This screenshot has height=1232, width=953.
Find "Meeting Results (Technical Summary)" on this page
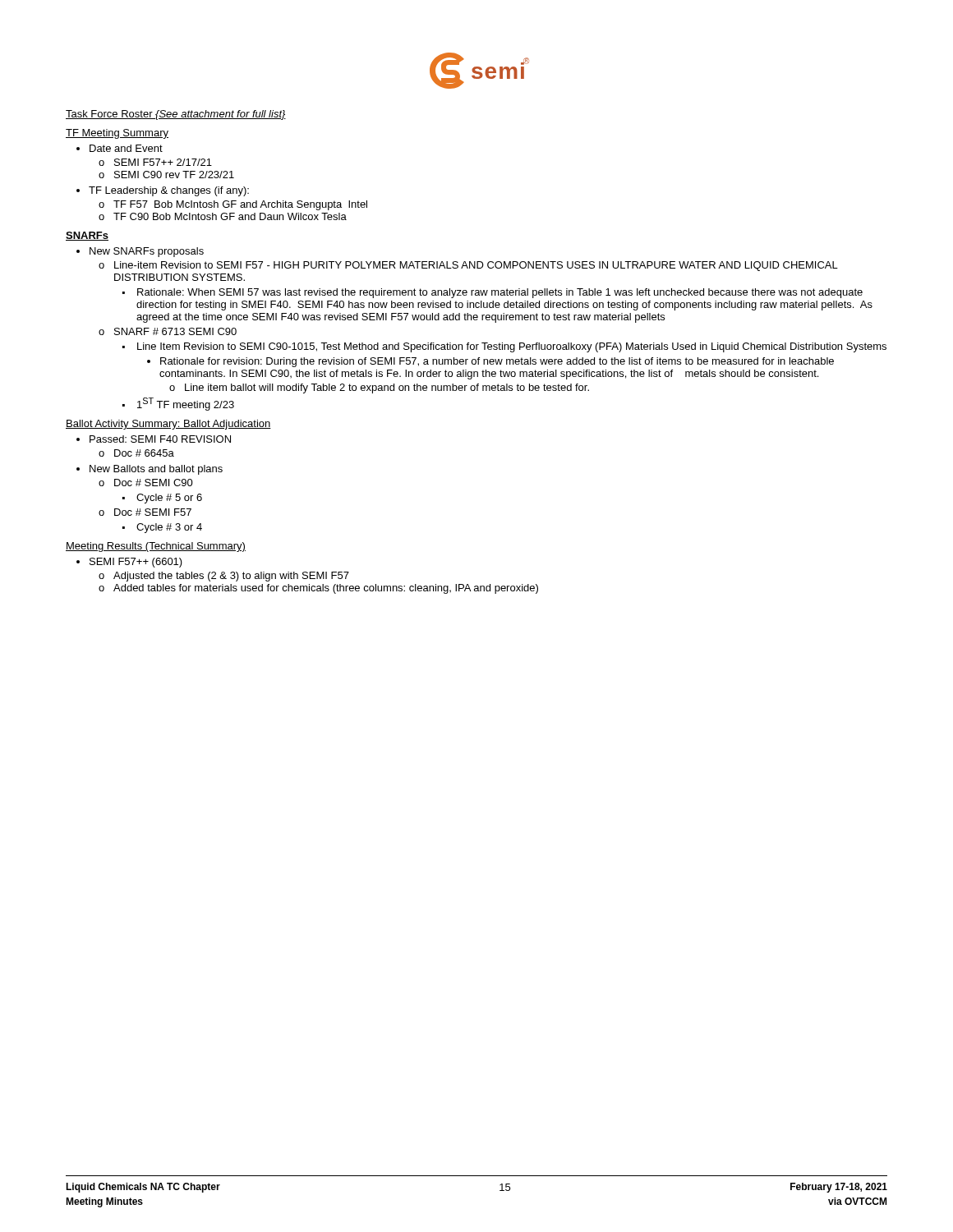156,546
